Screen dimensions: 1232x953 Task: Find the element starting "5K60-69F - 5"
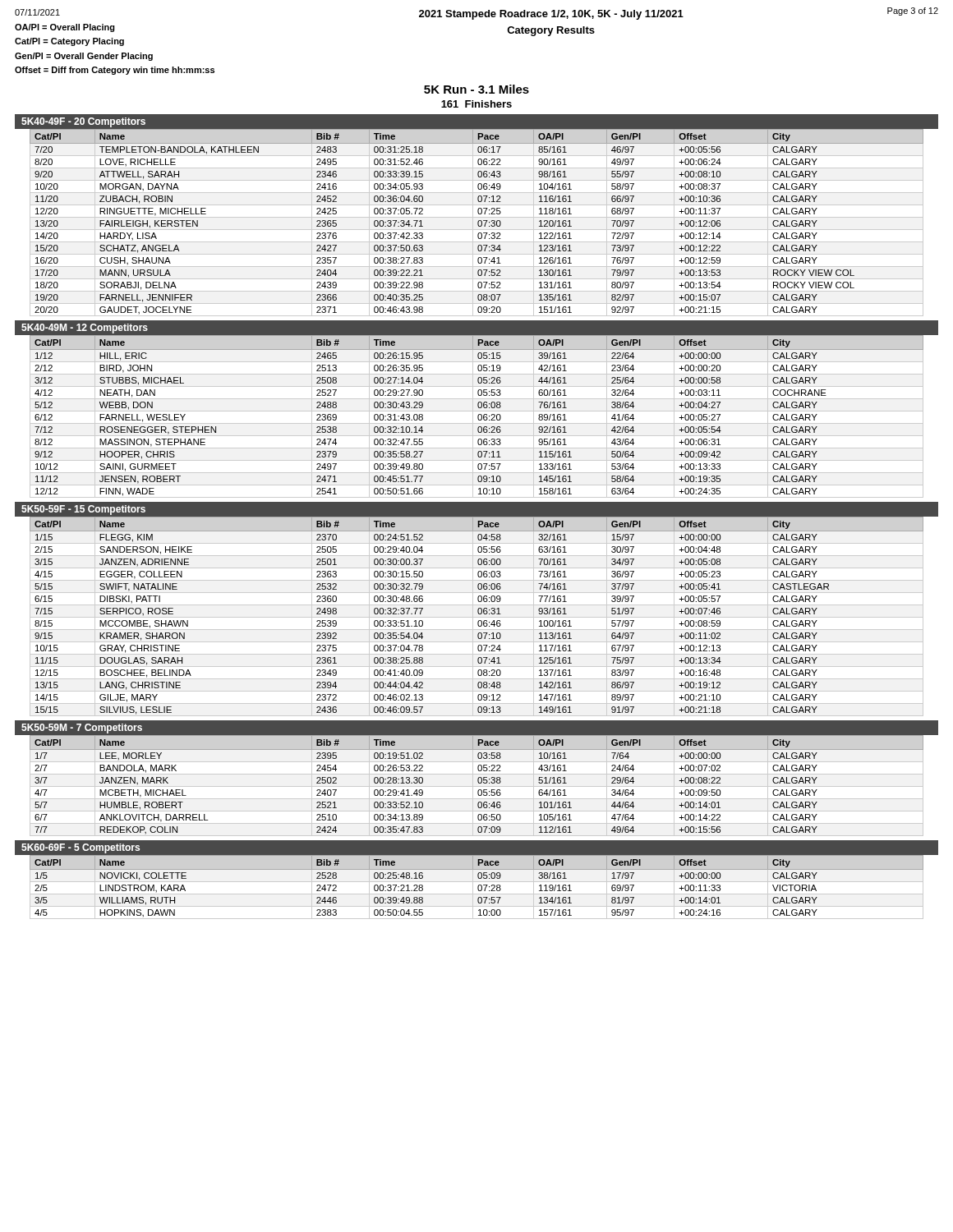click(81, 848)
